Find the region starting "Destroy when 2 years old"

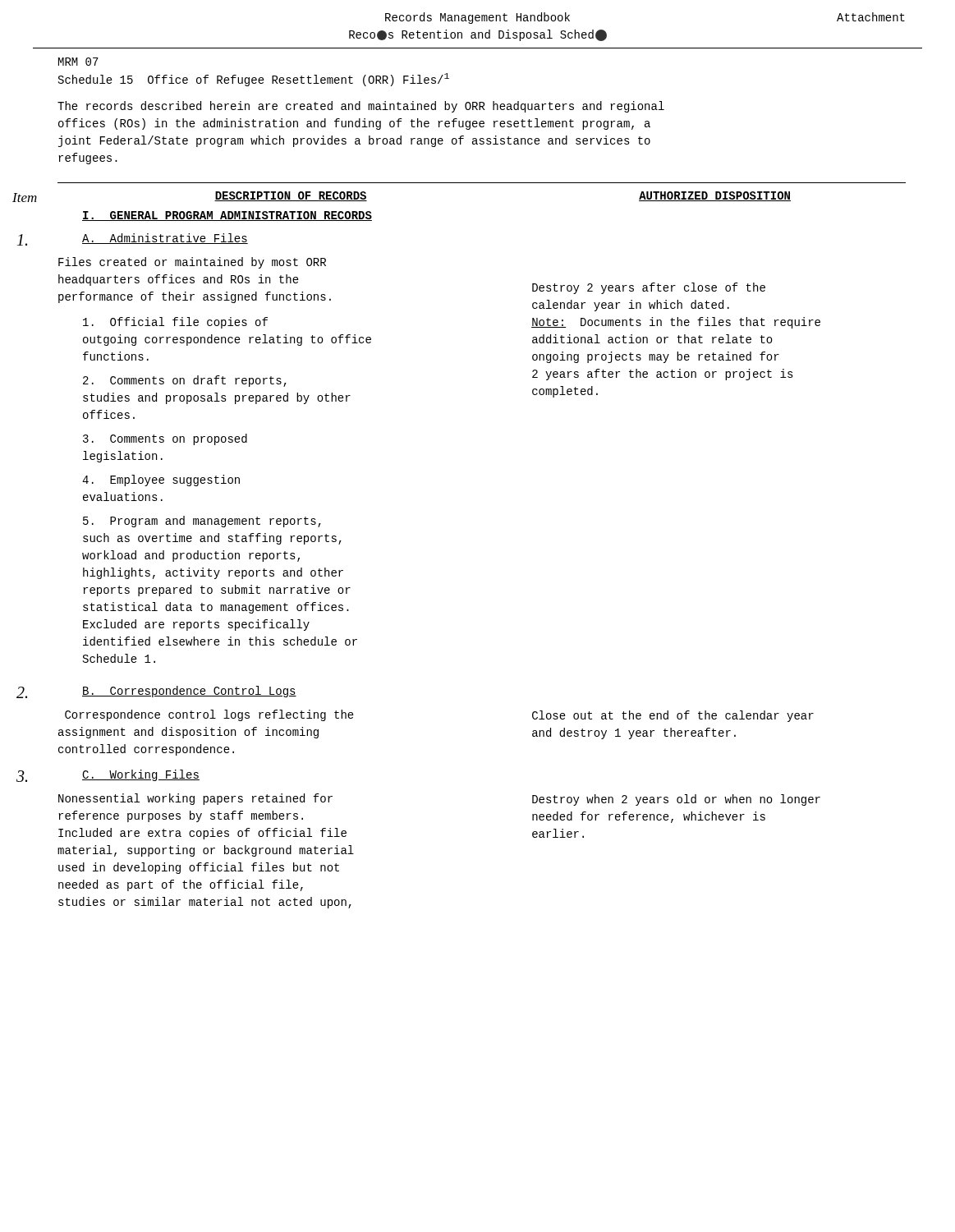tap(676, 817)
